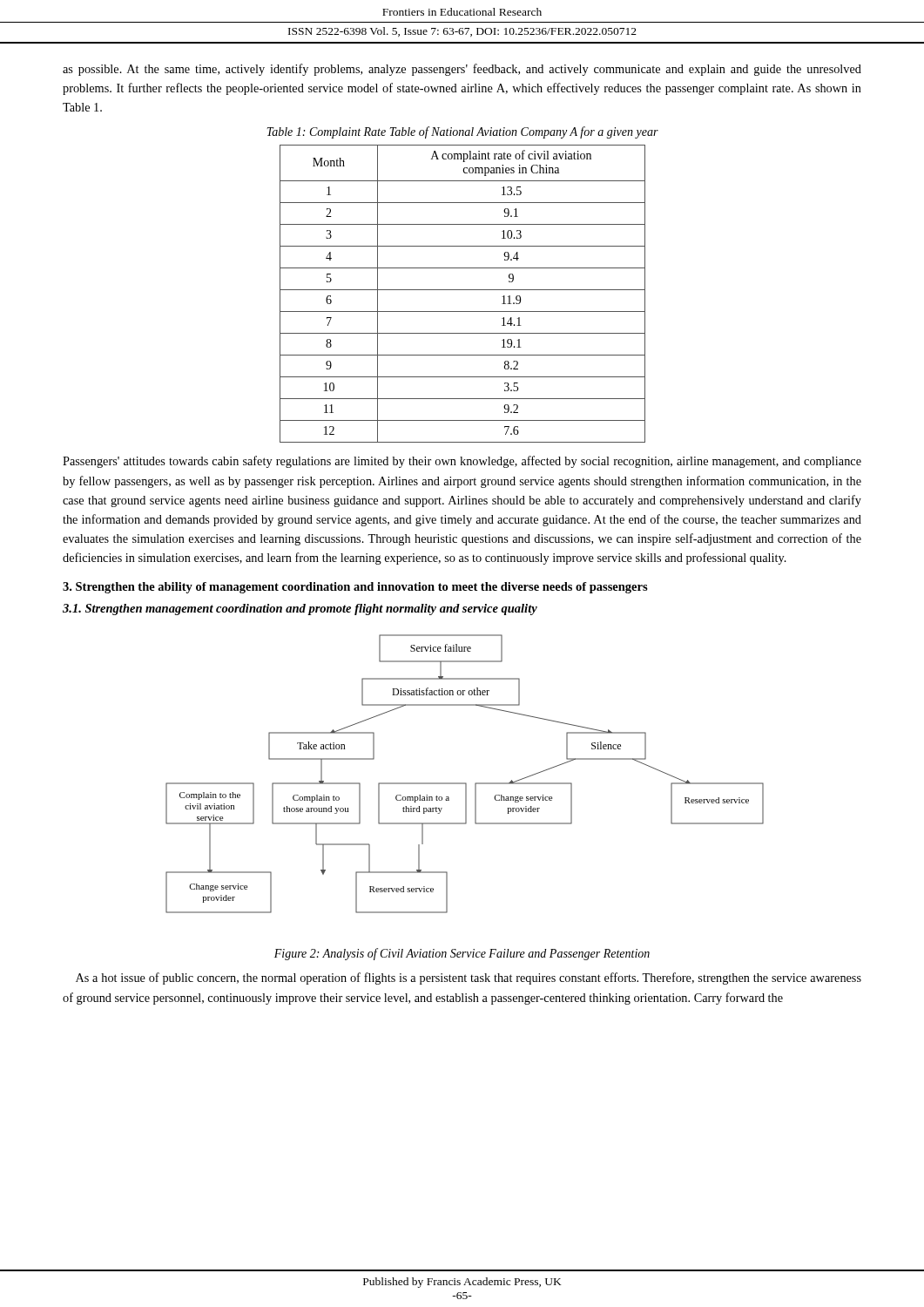
Task: Select the region starting "as possible. At"
Action: tap(462, 88)
